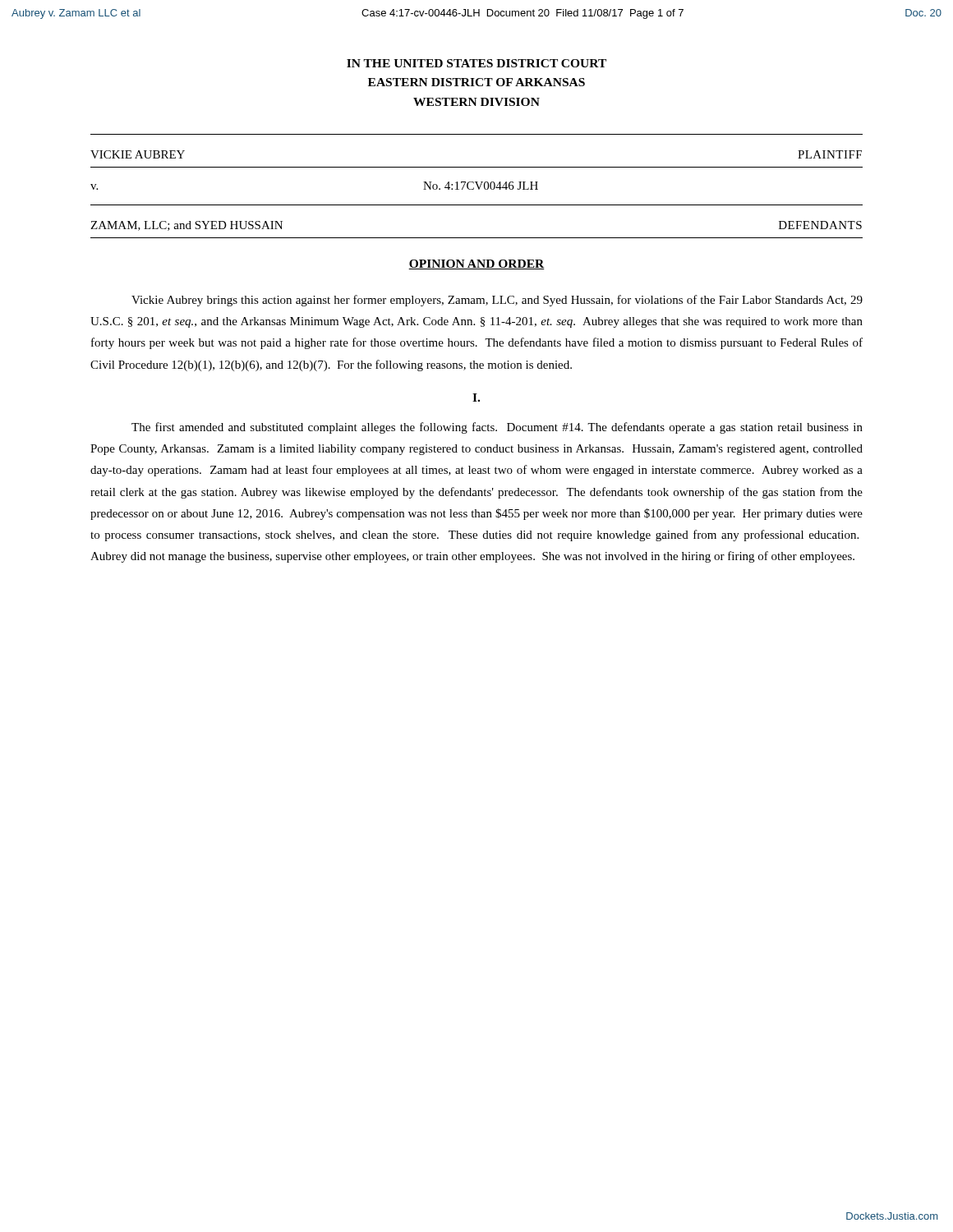953x1232 pixels.
Task: Find the title
Action: [x=476, y=82]
